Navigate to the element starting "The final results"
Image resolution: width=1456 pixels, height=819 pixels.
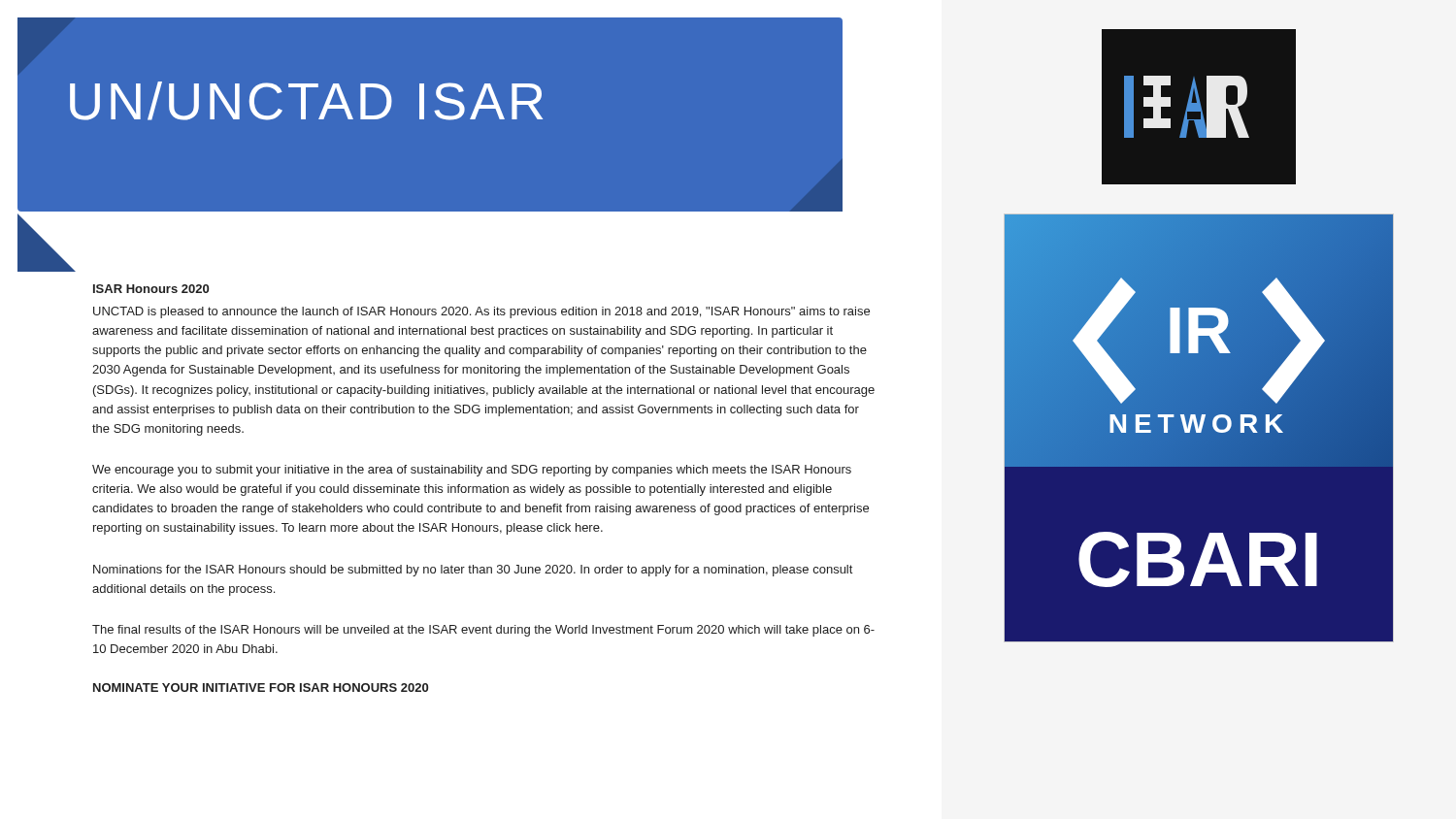tap(483, 639)
